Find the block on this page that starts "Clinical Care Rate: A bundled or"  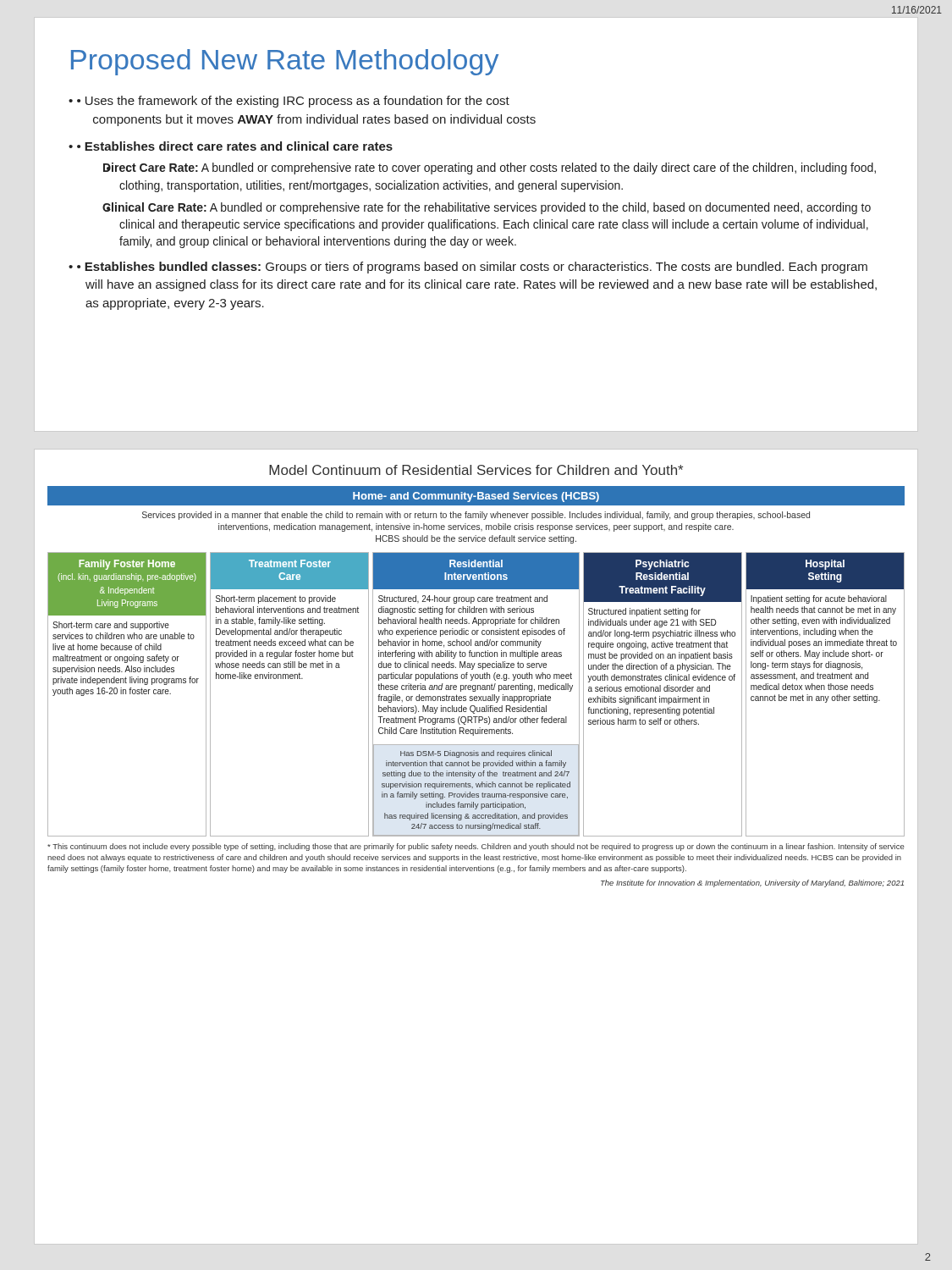point(495,224)
